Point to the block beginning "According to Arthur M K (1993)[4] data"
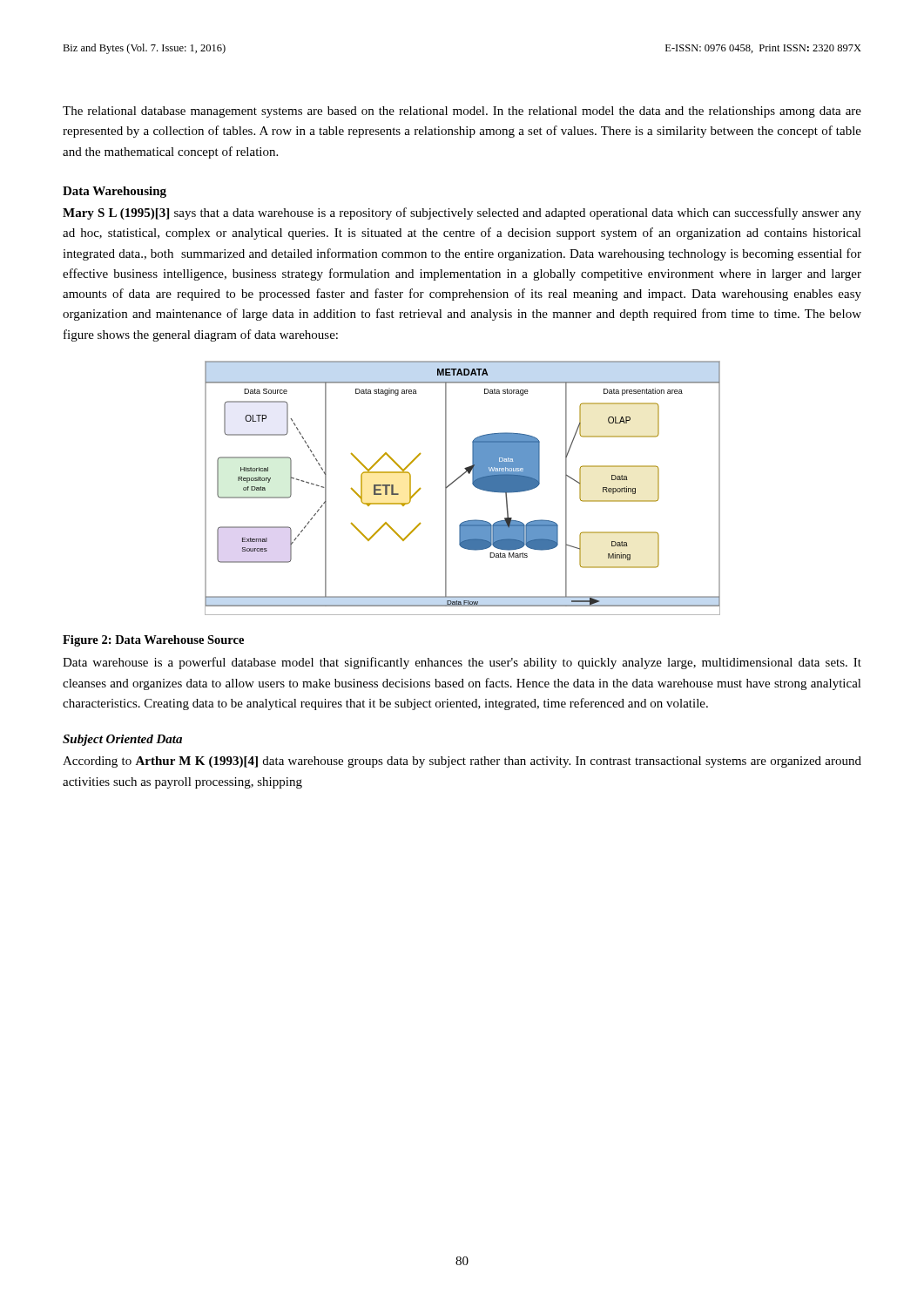 [x=462, y=771]
